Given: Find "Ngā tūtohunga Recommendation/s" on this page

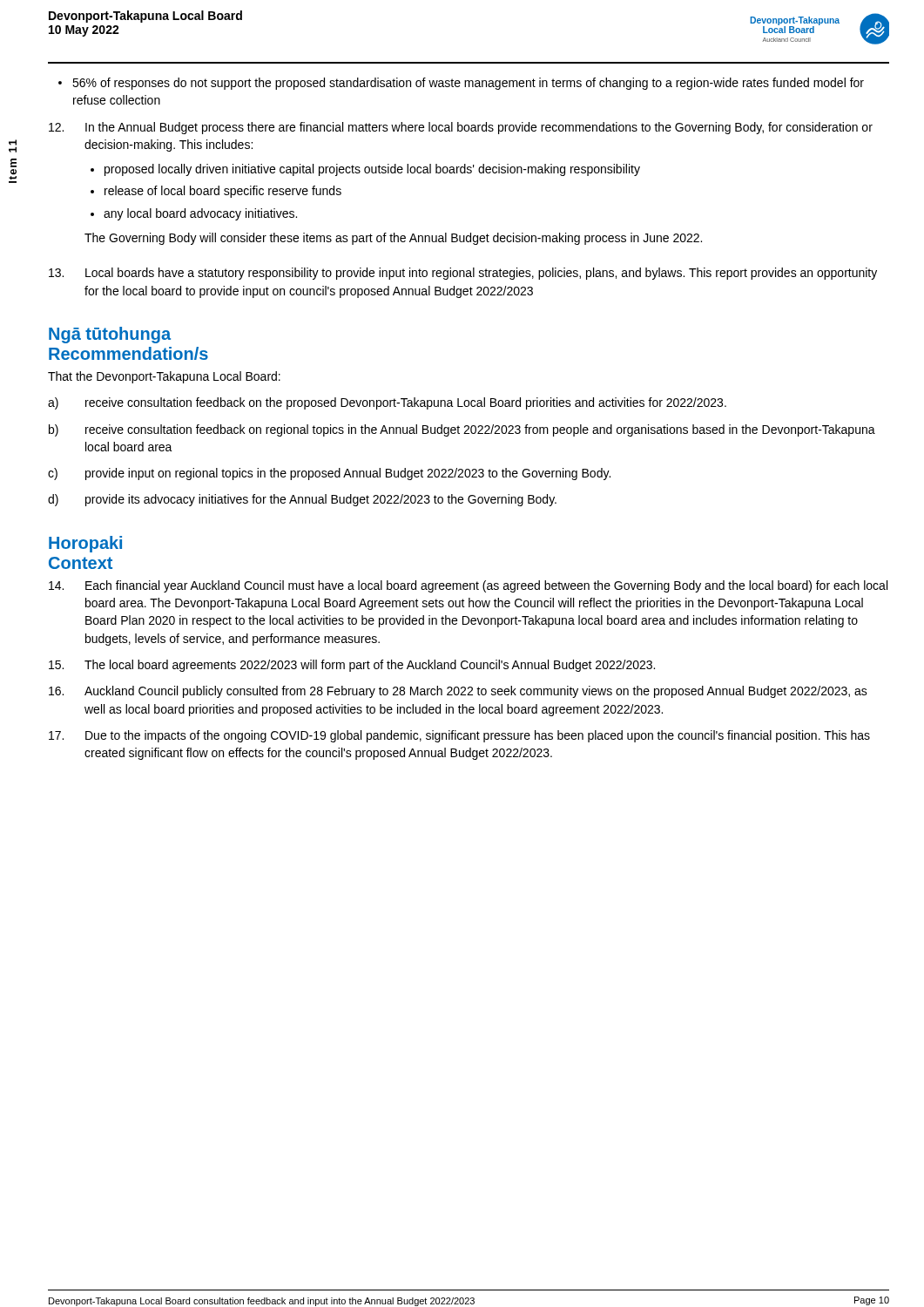Looking at the screenshot, I should (110, 335).
